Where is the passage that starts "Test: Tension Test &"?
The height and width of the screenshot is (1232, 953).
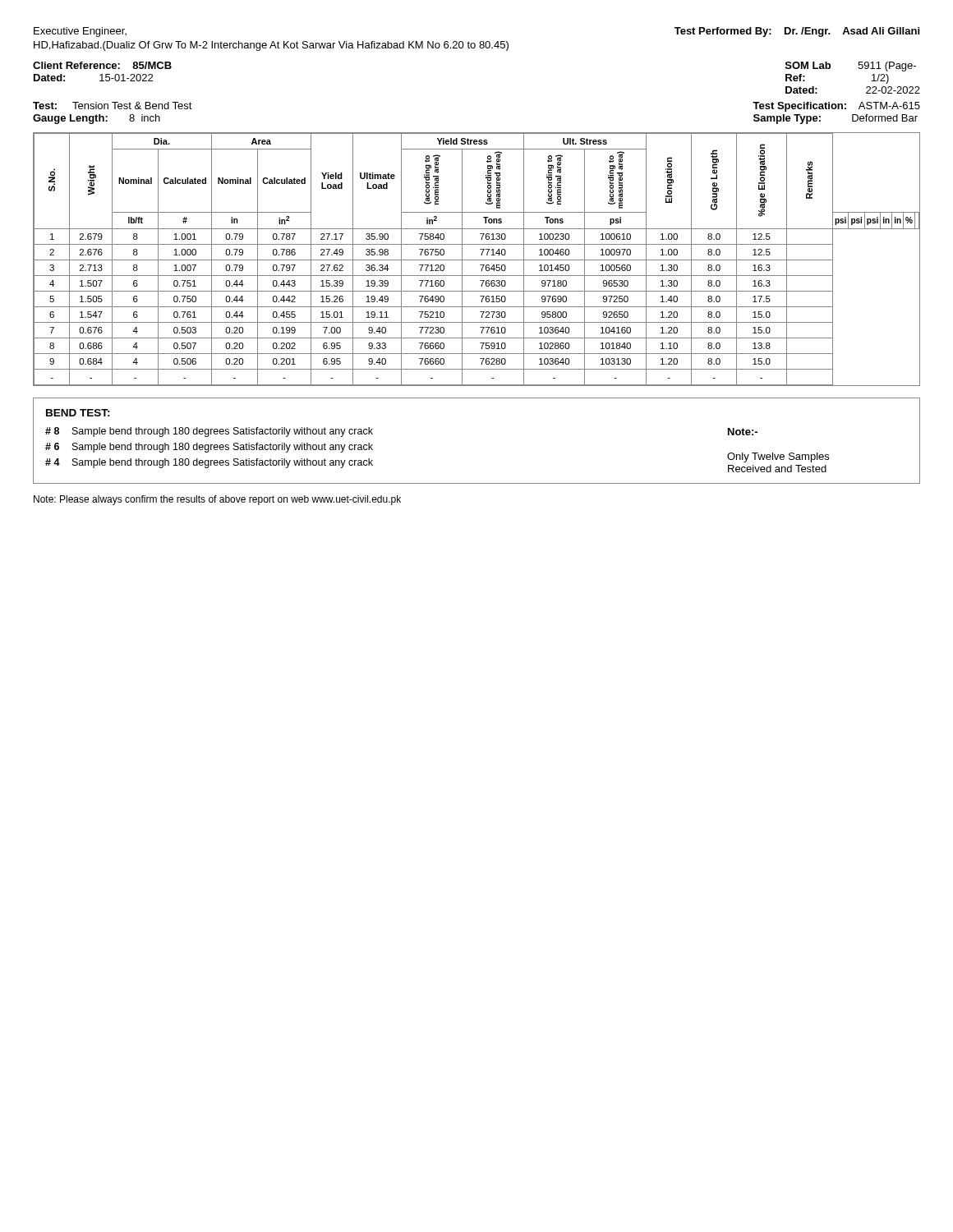click(112, 112)
